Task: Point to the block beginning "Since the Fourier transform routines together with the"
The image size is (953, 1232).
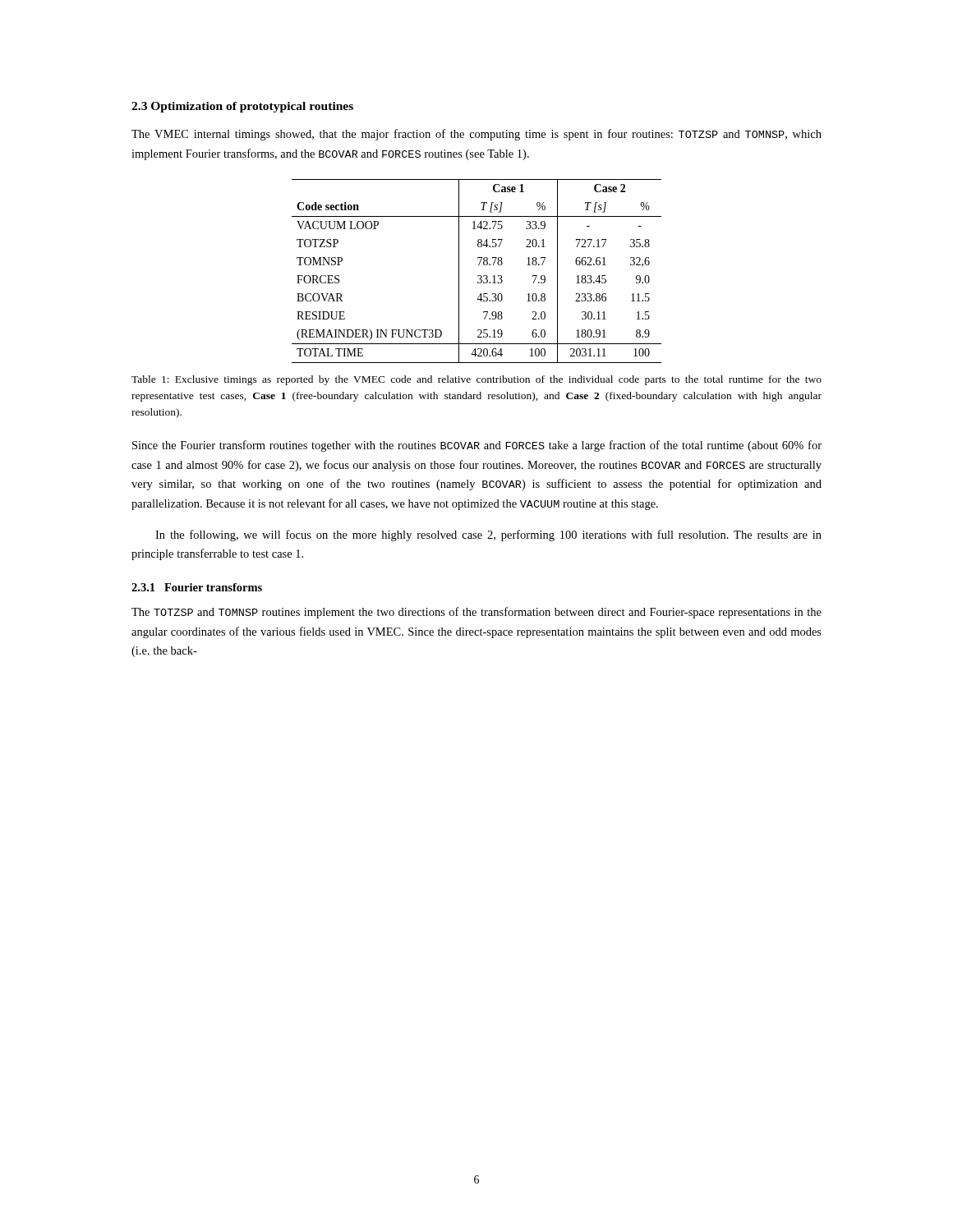Action: coord(476,475)
